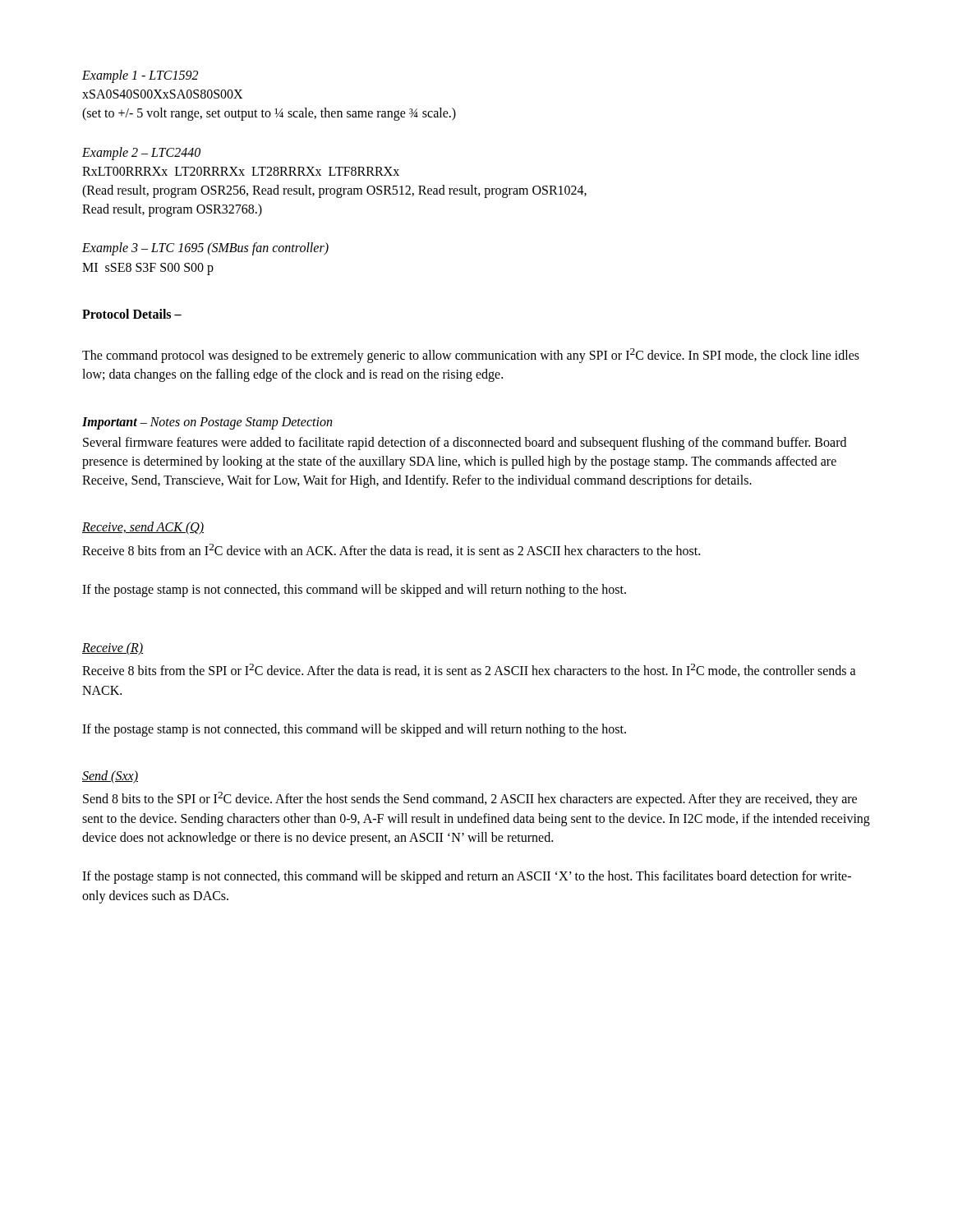953x1232 pixels.
Task: Click the passage that begins "Receive 8 bits from the SPI or"
Action: coord(476,679)
